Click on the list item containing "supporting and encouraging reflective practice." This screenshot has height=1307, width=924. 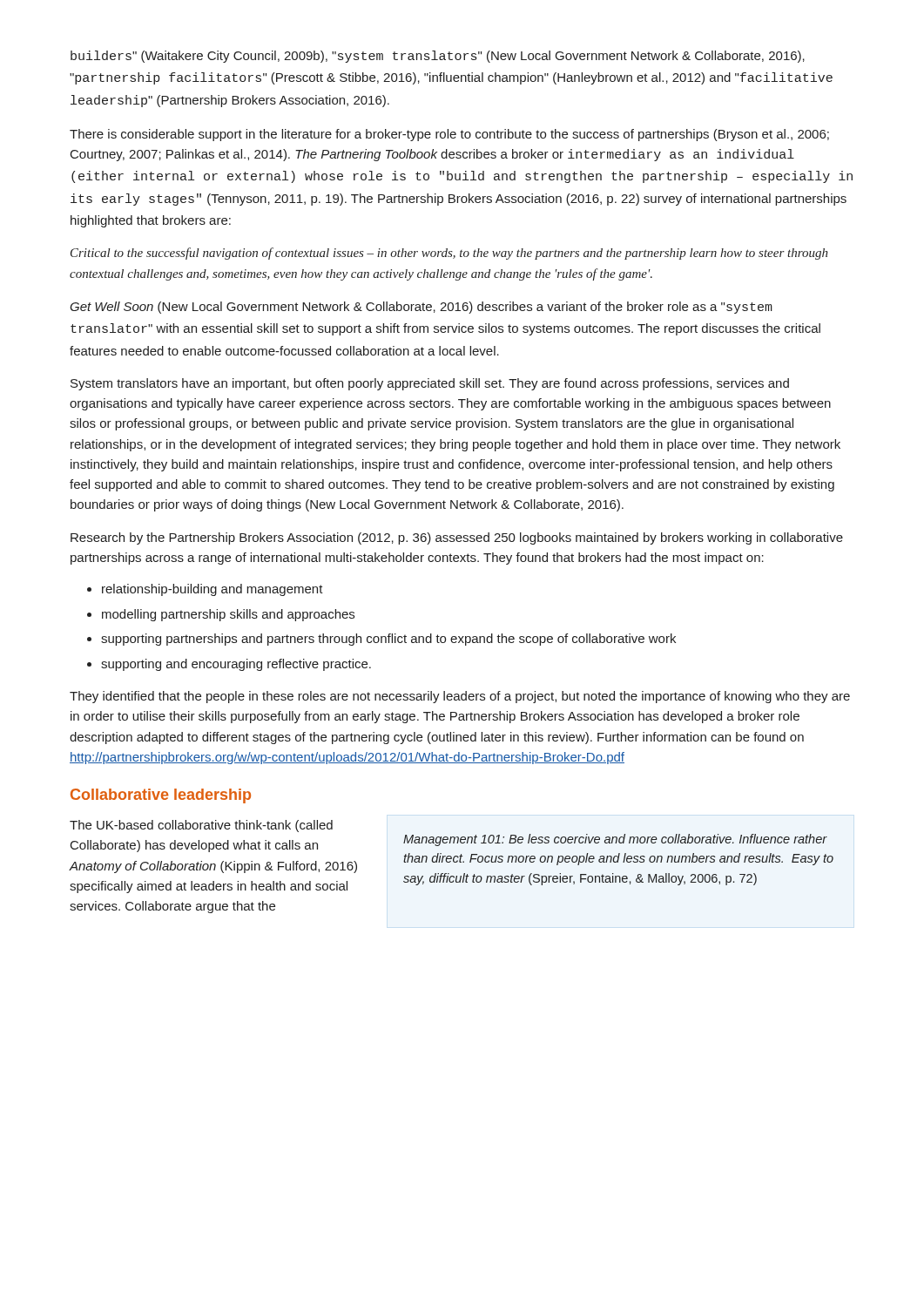[x=236, y=665]
